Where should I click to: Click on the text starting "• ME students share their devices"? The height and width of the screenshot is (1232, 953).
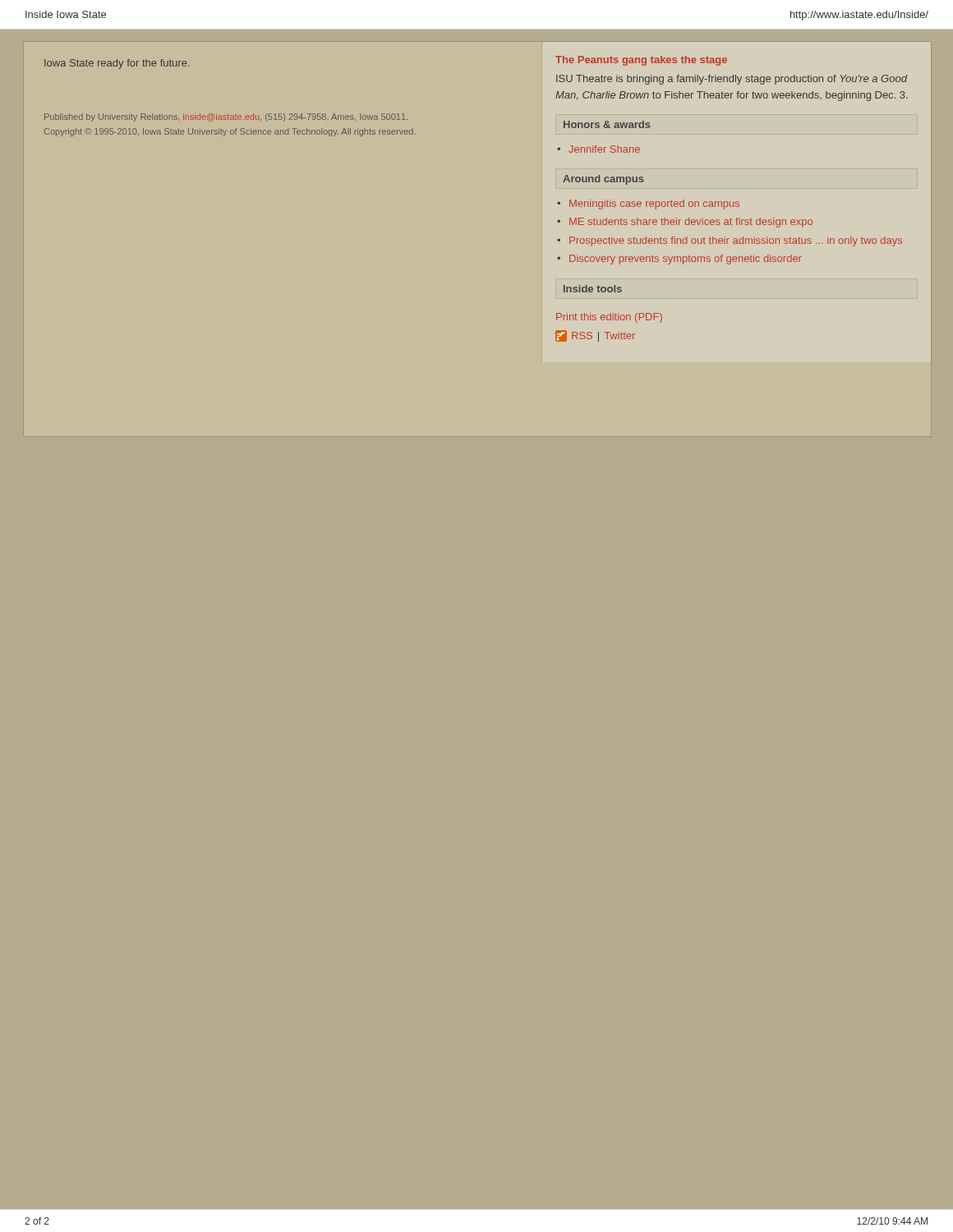685,222
